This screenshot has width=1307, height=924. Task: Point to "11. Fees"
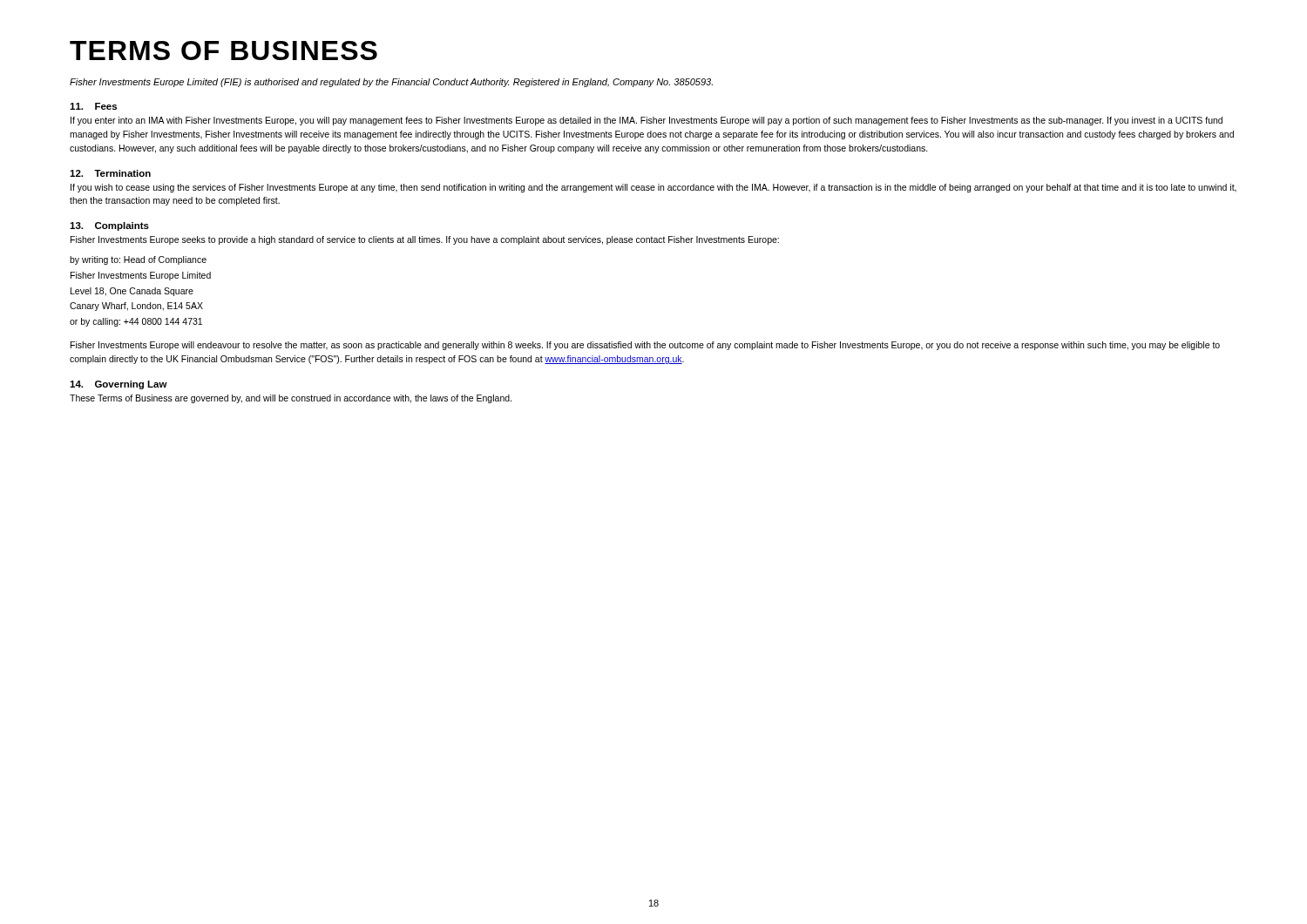click(93, 107)
